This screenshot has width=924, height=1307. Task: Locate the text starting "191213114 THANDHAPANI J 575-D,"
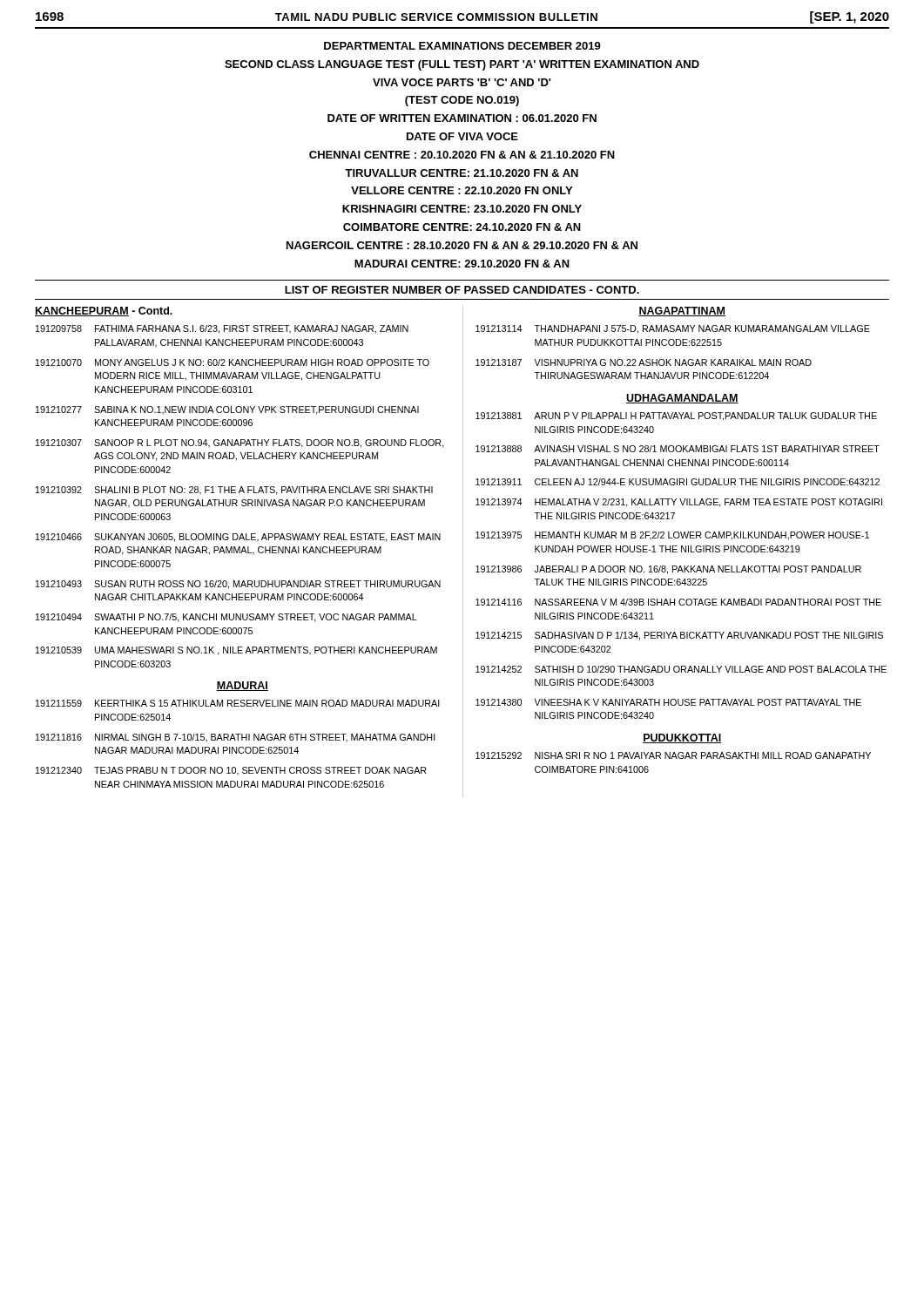pyautogui.click(x=682, y=336)
